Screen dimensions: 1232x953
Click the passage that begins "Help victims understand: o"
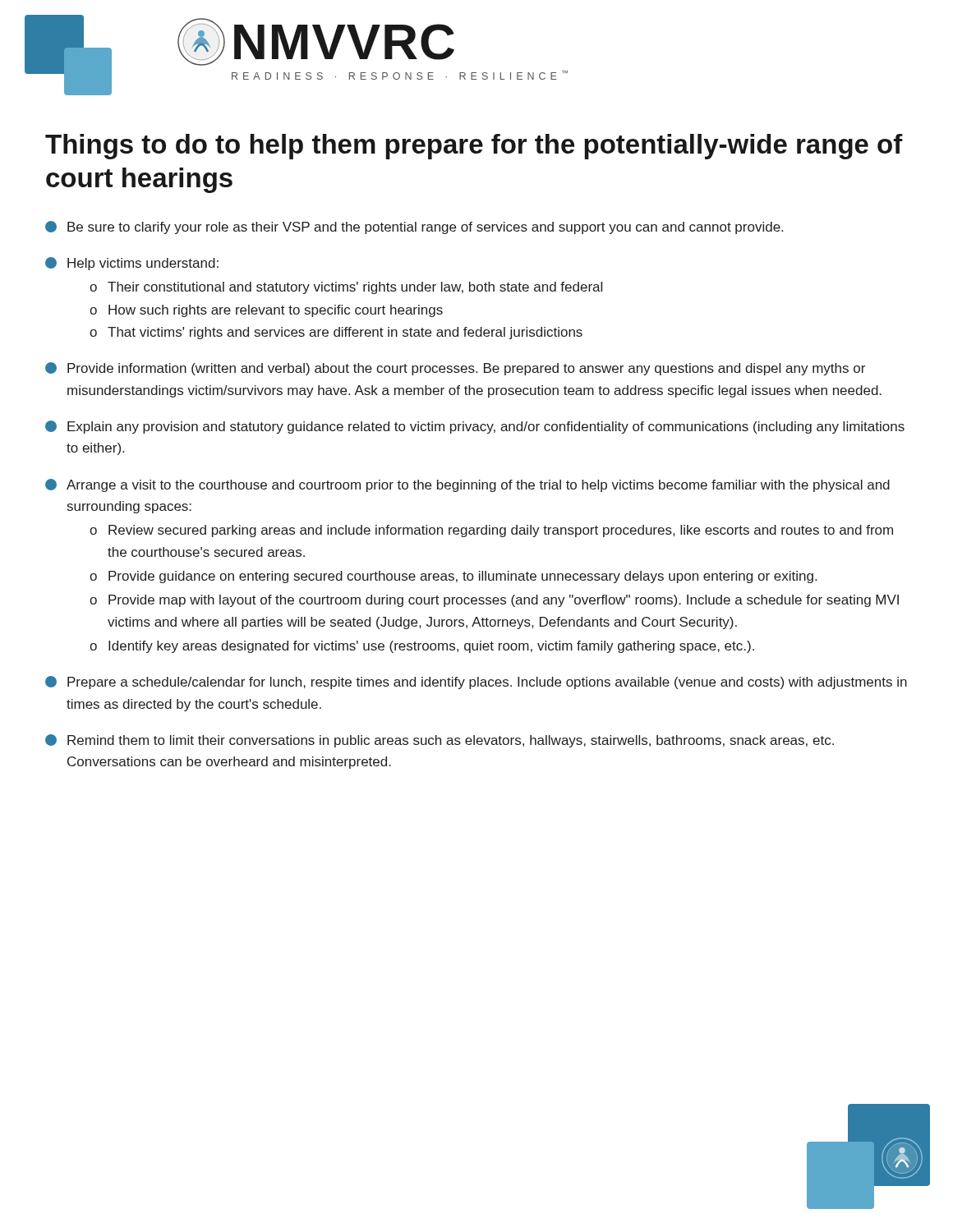(324, 298)
